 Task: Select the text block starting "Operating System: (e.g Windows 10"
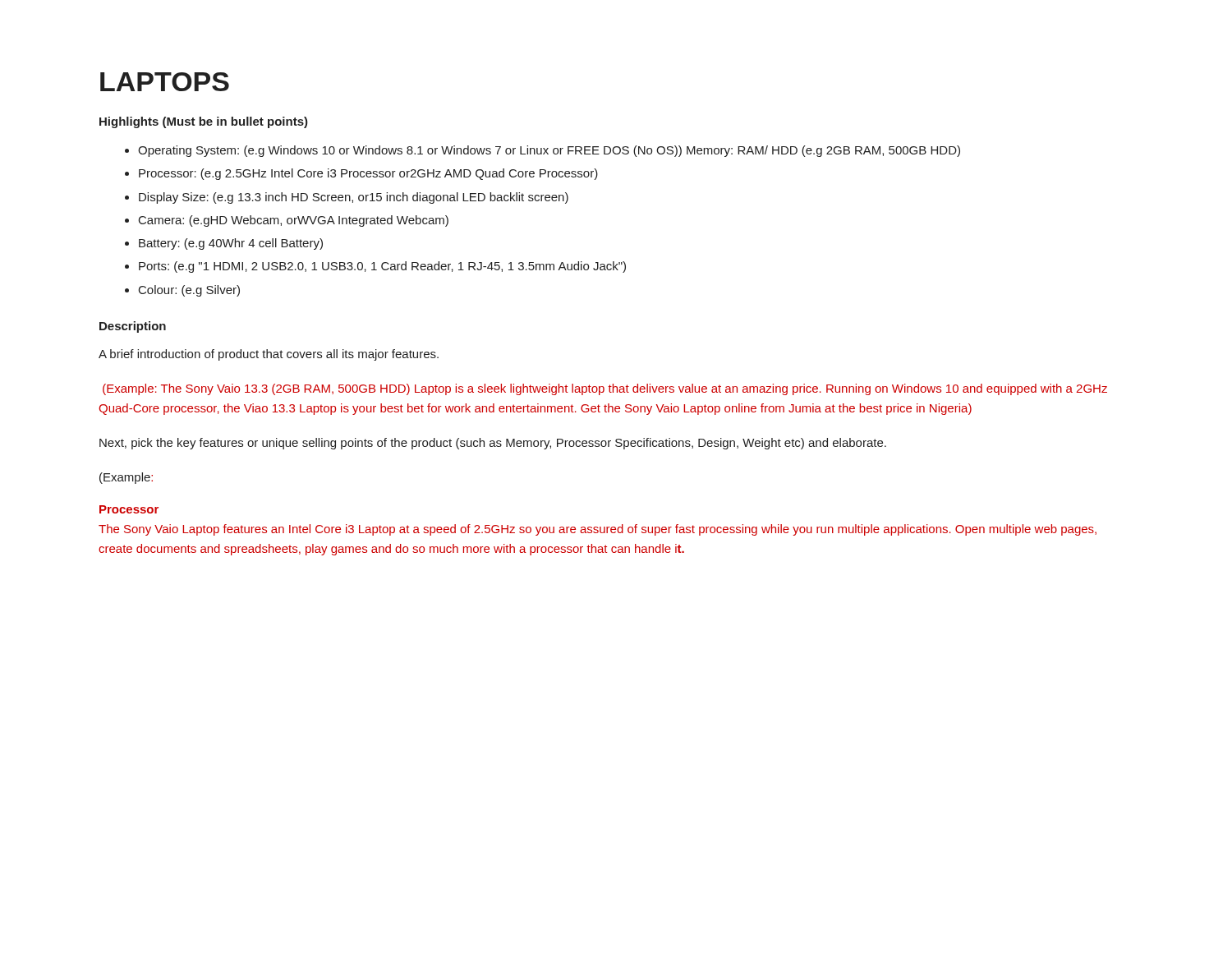[549, 150]
